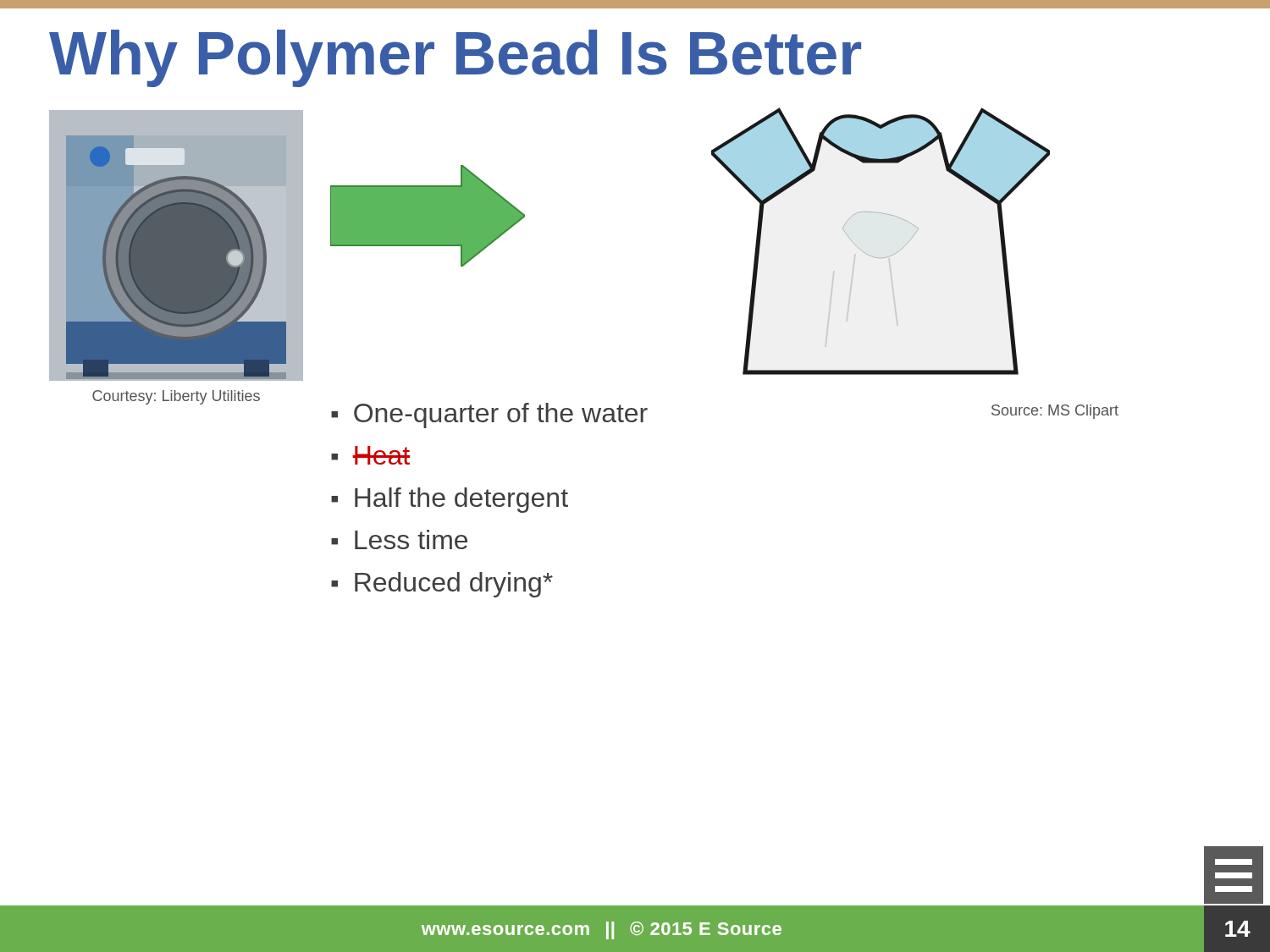
Task: Locate the region starting "Source: MS Clipart"
Action: pyautogui.click(x=1055, y=410)
